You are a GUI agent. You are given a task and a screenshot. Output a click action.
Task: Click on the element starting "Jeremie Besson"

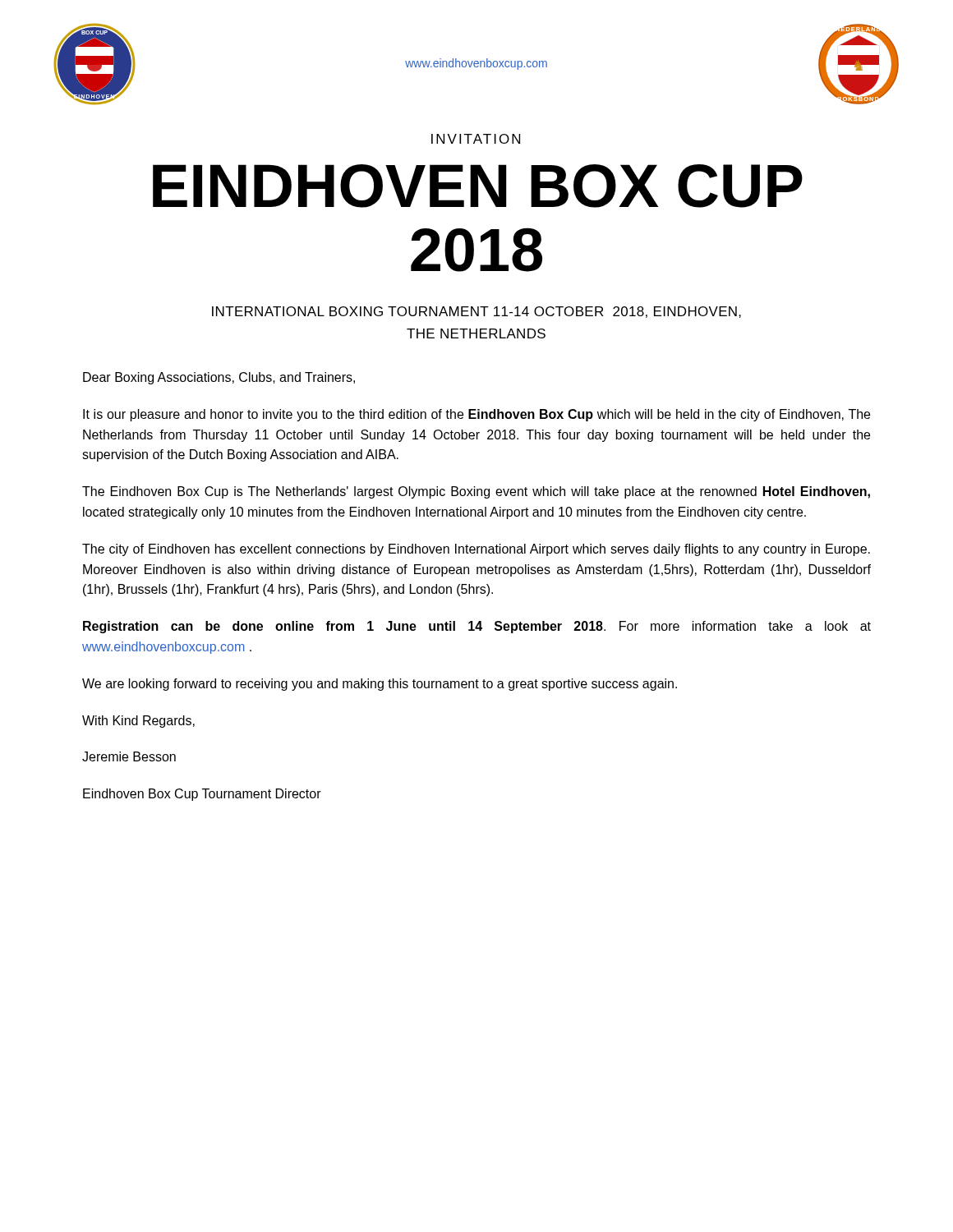point(129,757)
